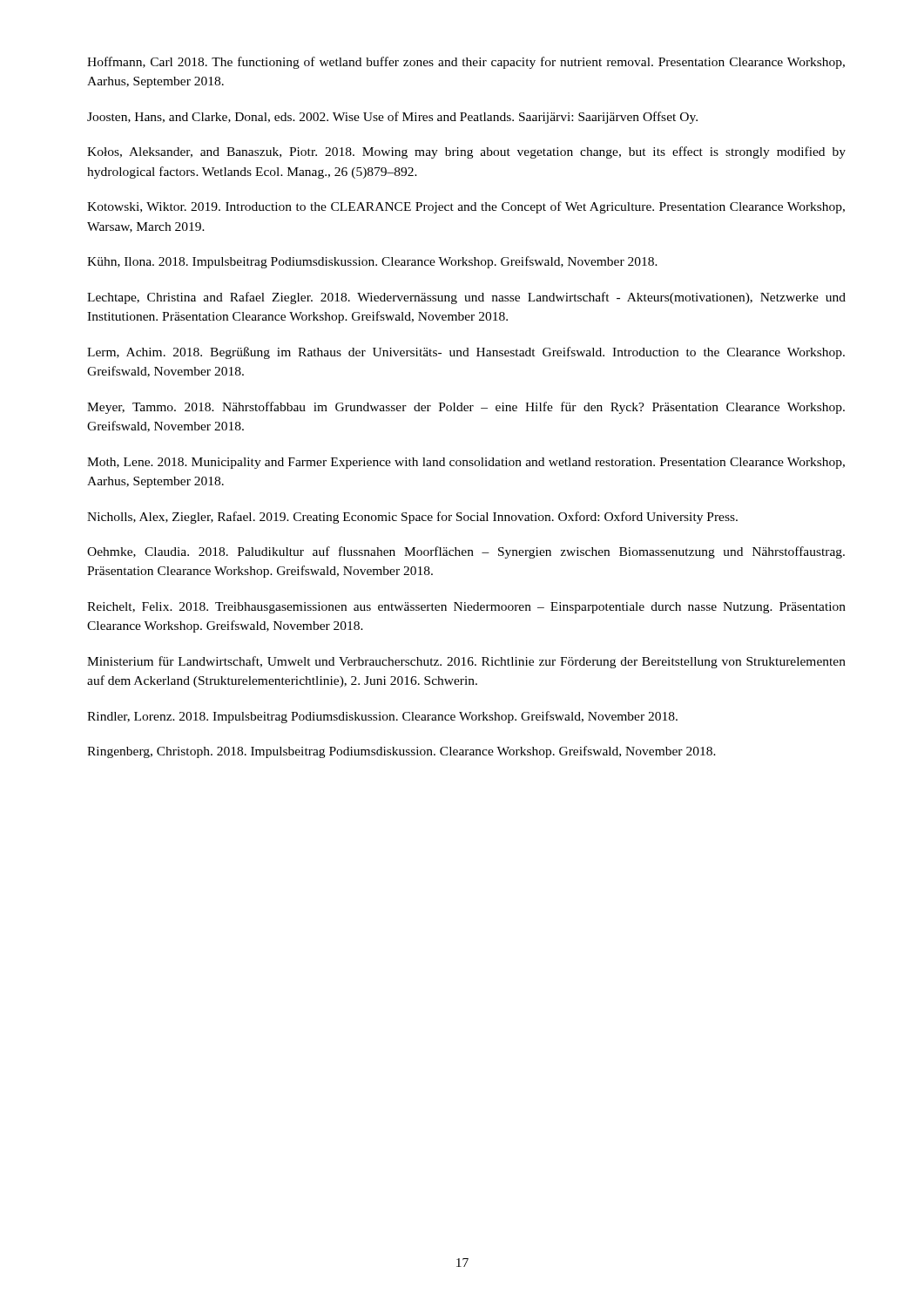Locate the block of text that opens with "Rindler, Lorenz. 2018. Impulsbeitrag Podiumsdiskussion. Clearance Workshop."
The image size is (924, 1307).
coord(383,716)
